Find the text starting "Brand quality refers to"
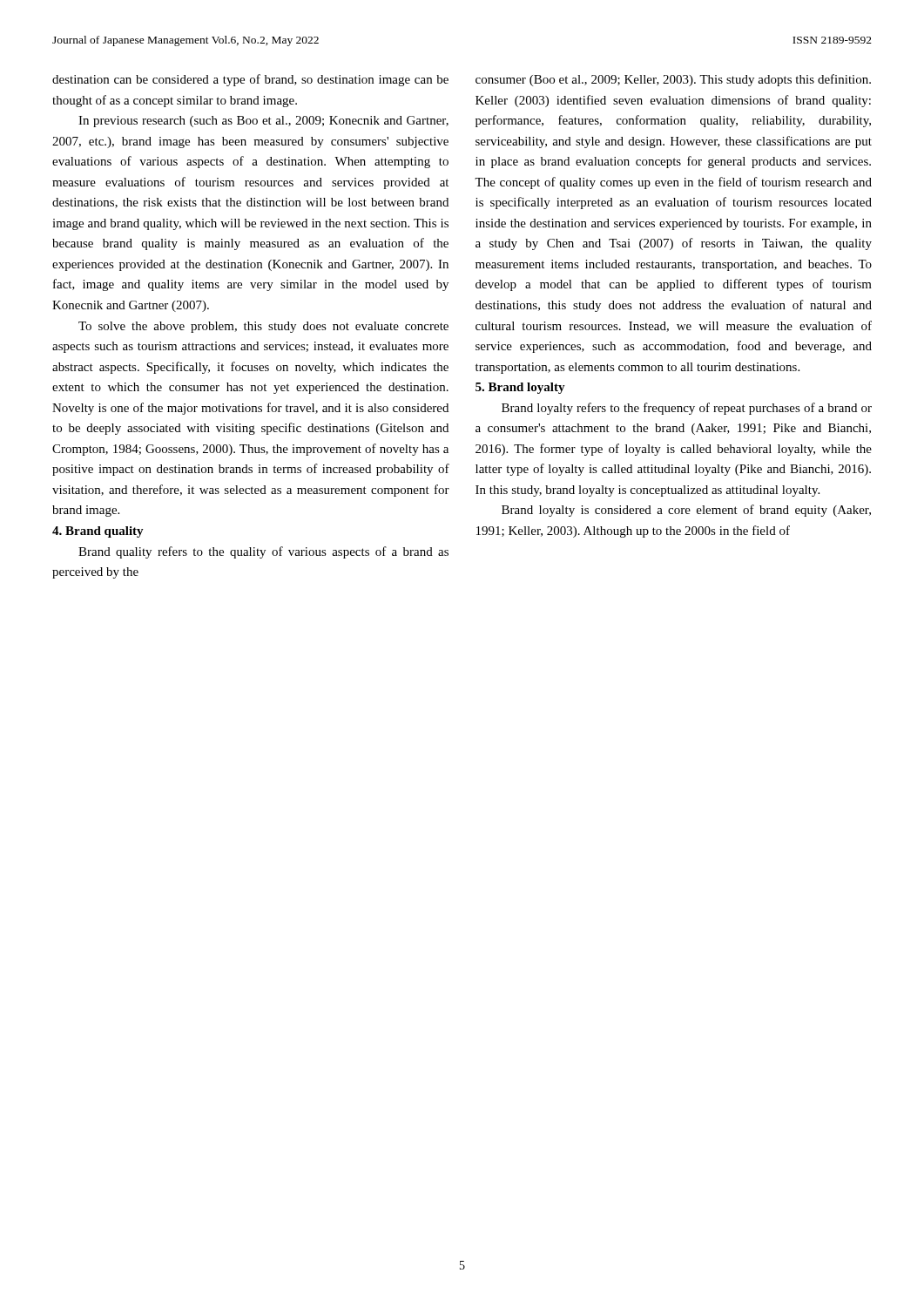Screen dimensions: 1307x924 click(x=251, y=562)
